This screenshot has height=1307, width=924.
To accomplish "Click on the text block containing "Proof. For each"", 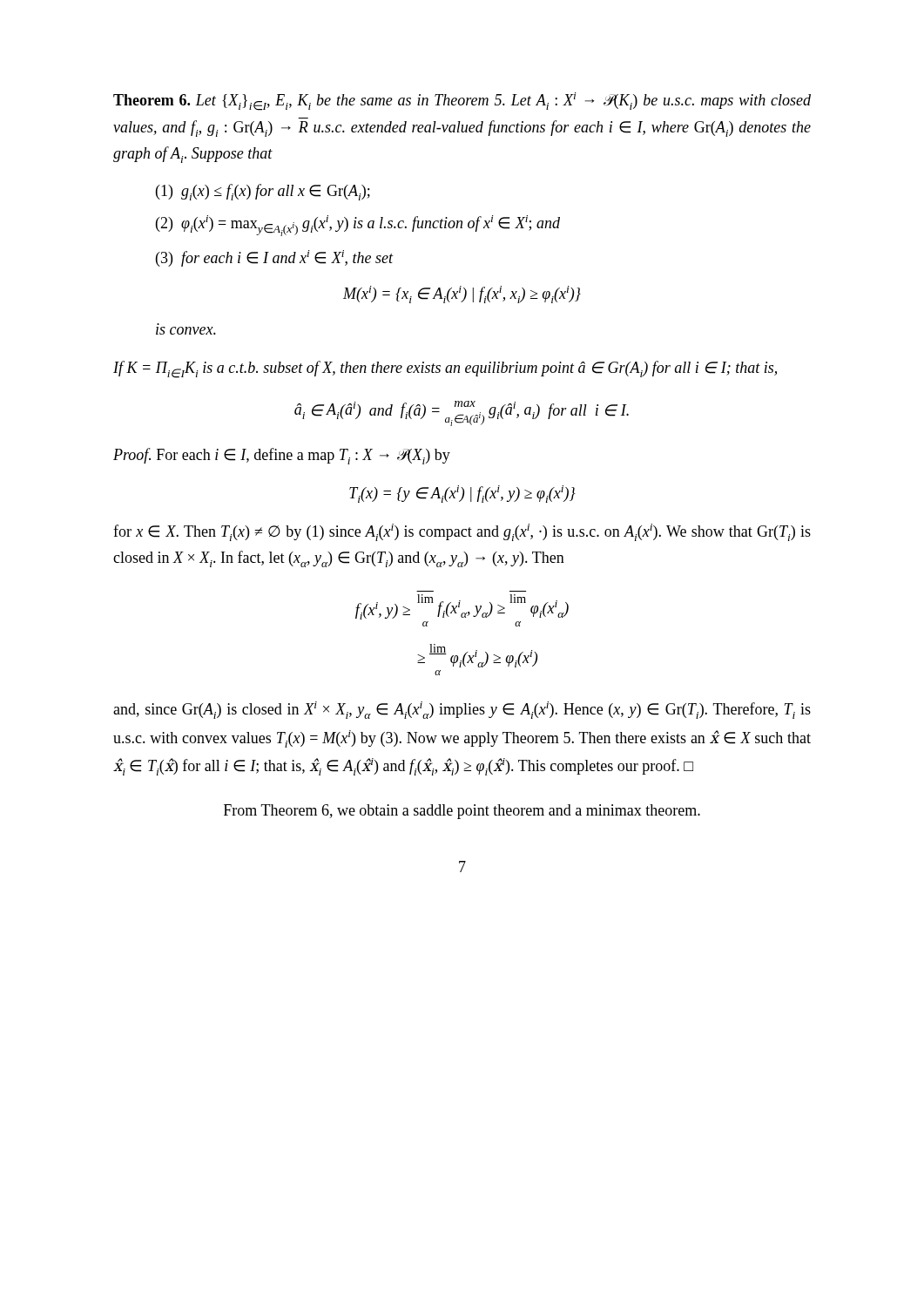I will (x=282, y=456).
